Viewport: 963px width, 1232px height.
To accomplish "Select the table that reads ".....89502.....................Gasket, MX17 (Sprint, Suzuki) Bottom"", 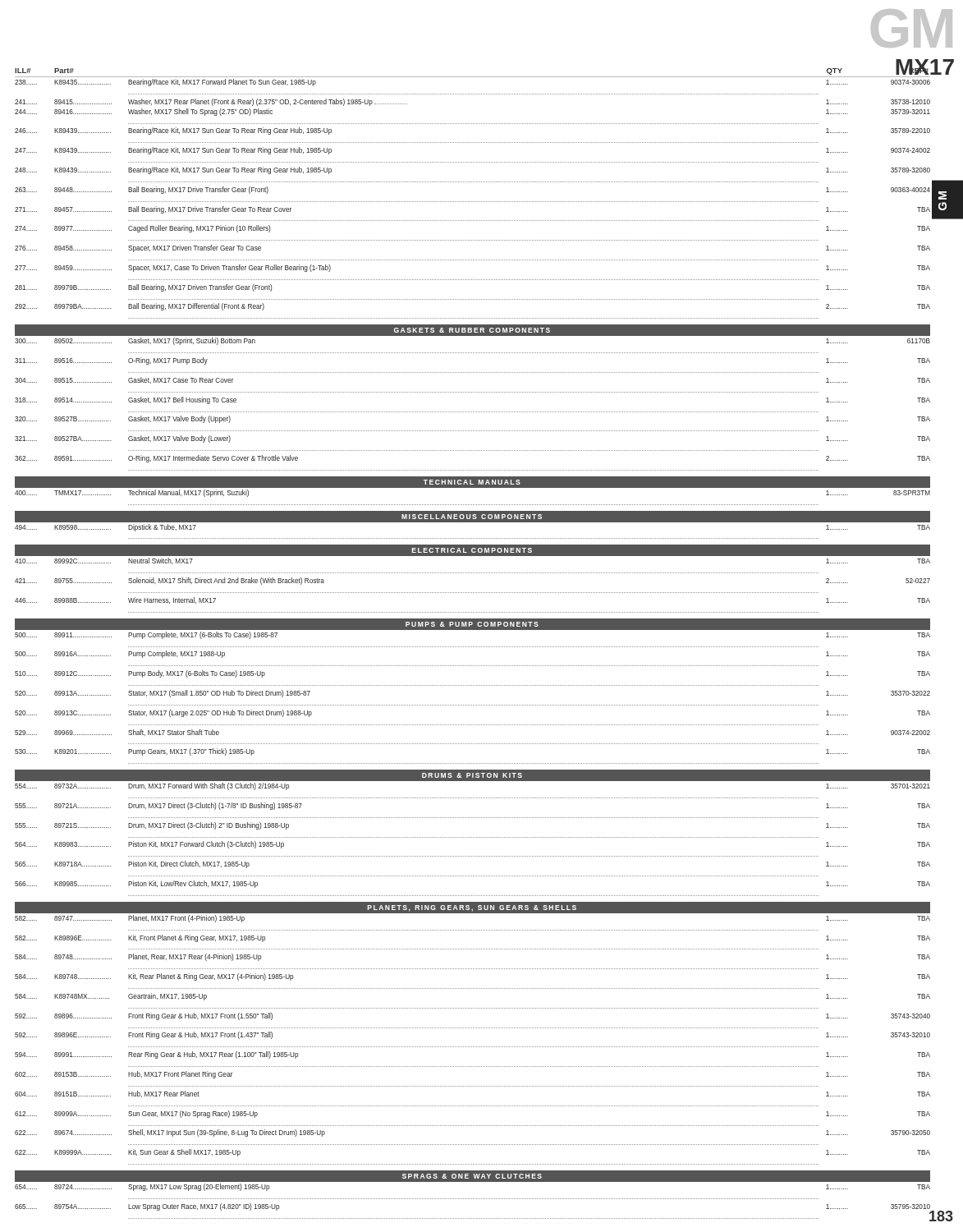I will [472, 405].
